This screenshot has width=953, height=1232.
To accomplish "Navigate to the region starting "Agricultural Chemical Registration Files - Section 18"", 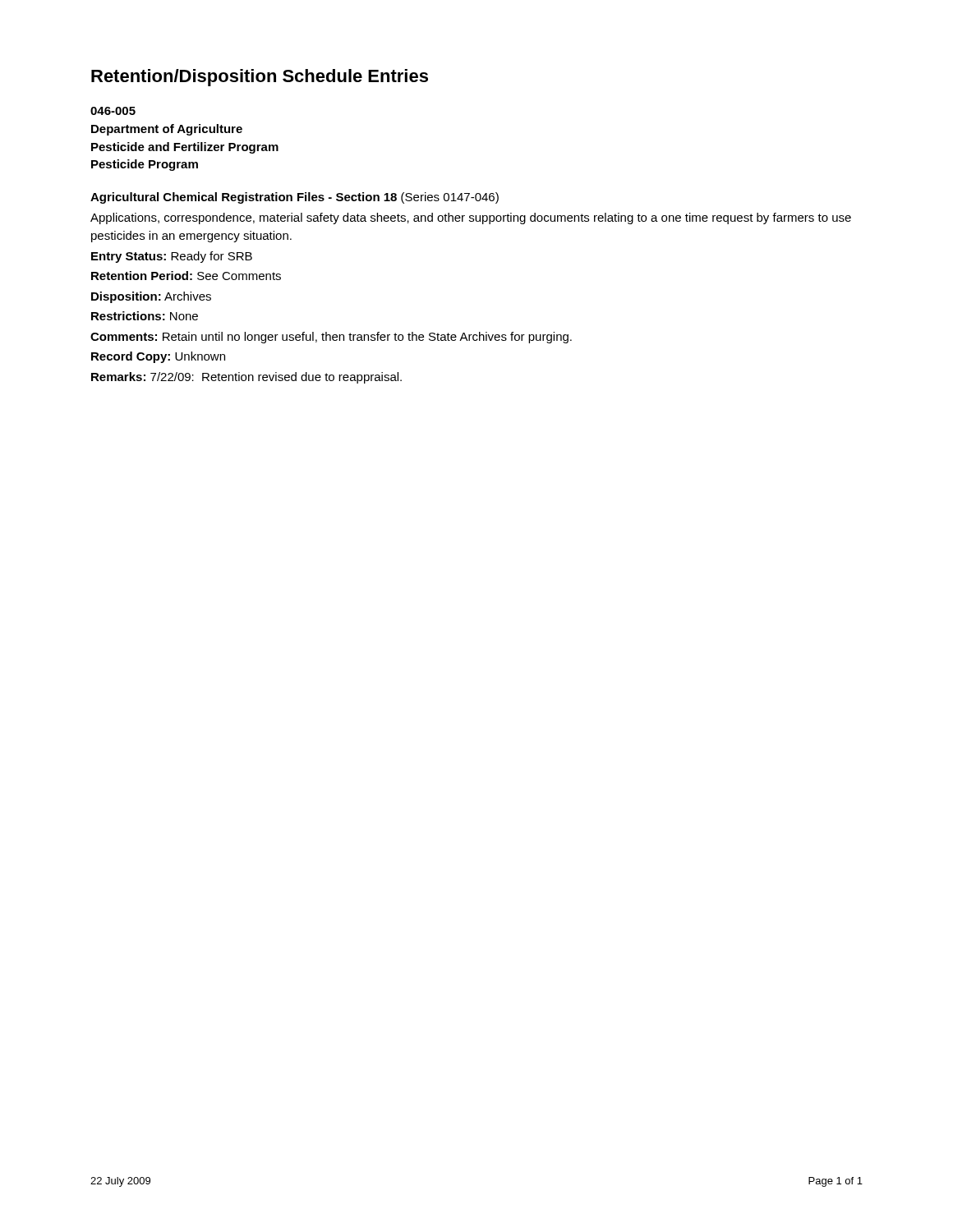I will point(295,198).
